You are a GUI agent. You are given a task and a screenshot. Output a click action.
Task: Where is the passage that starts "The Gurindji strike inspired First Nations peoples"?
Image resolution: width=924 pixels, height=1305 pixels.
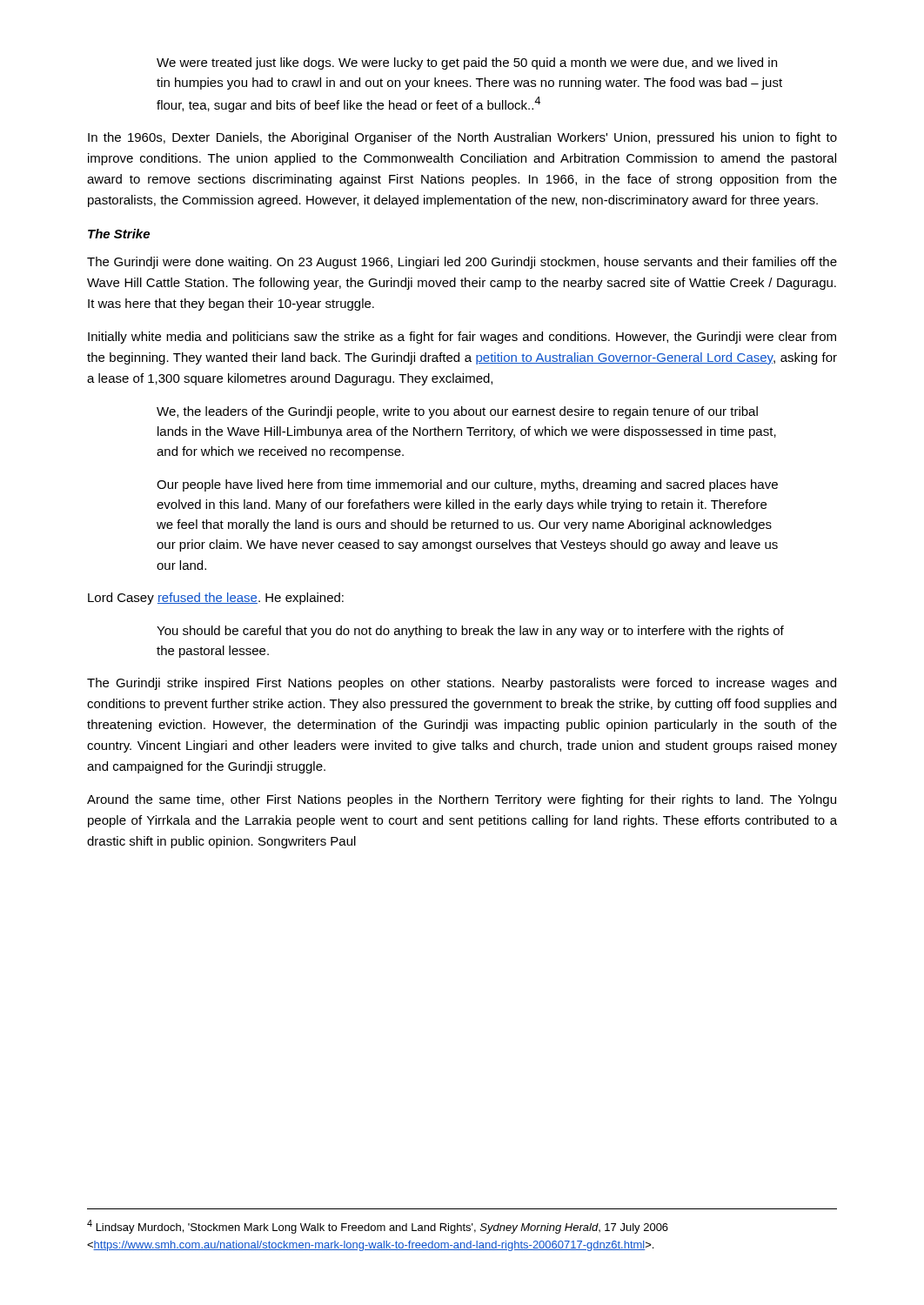tap(462, 724)
